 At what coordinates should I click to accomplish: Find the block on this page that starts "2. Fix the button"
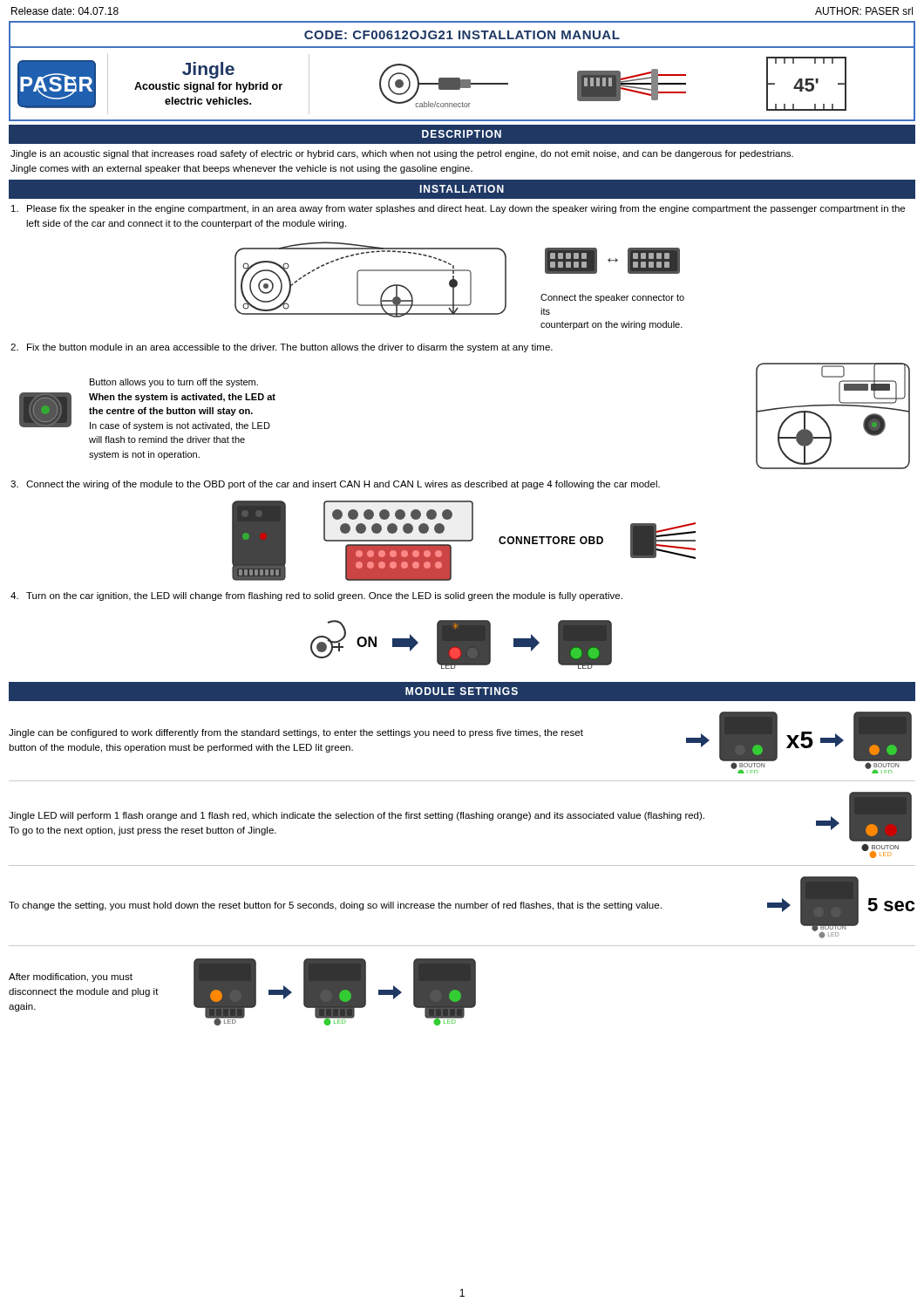pyautogui.click(x=282, y=348)
